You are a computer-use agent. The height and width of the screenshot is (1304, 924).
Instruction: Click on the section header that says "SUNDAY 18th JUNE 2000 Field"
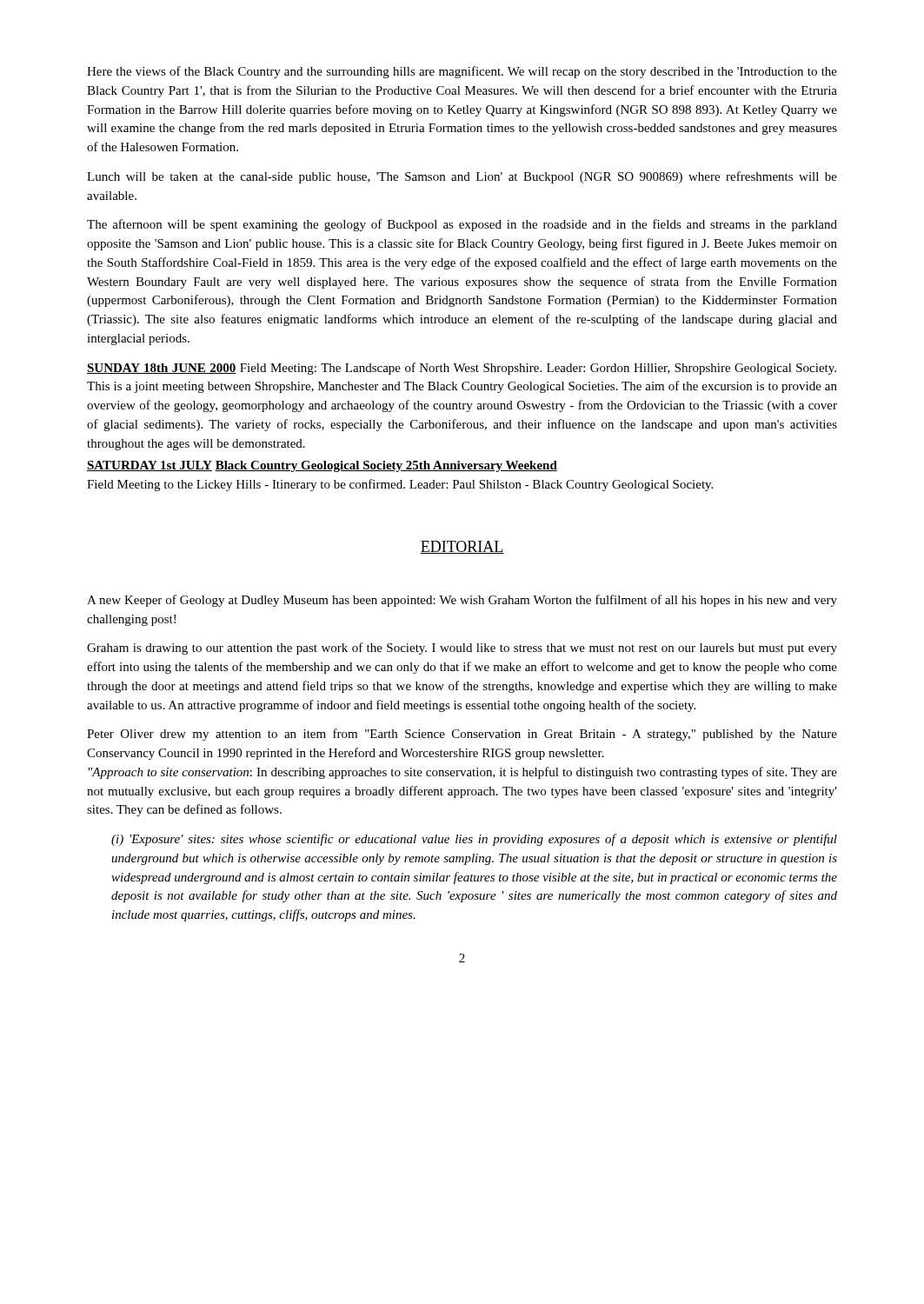click(462, 406)
